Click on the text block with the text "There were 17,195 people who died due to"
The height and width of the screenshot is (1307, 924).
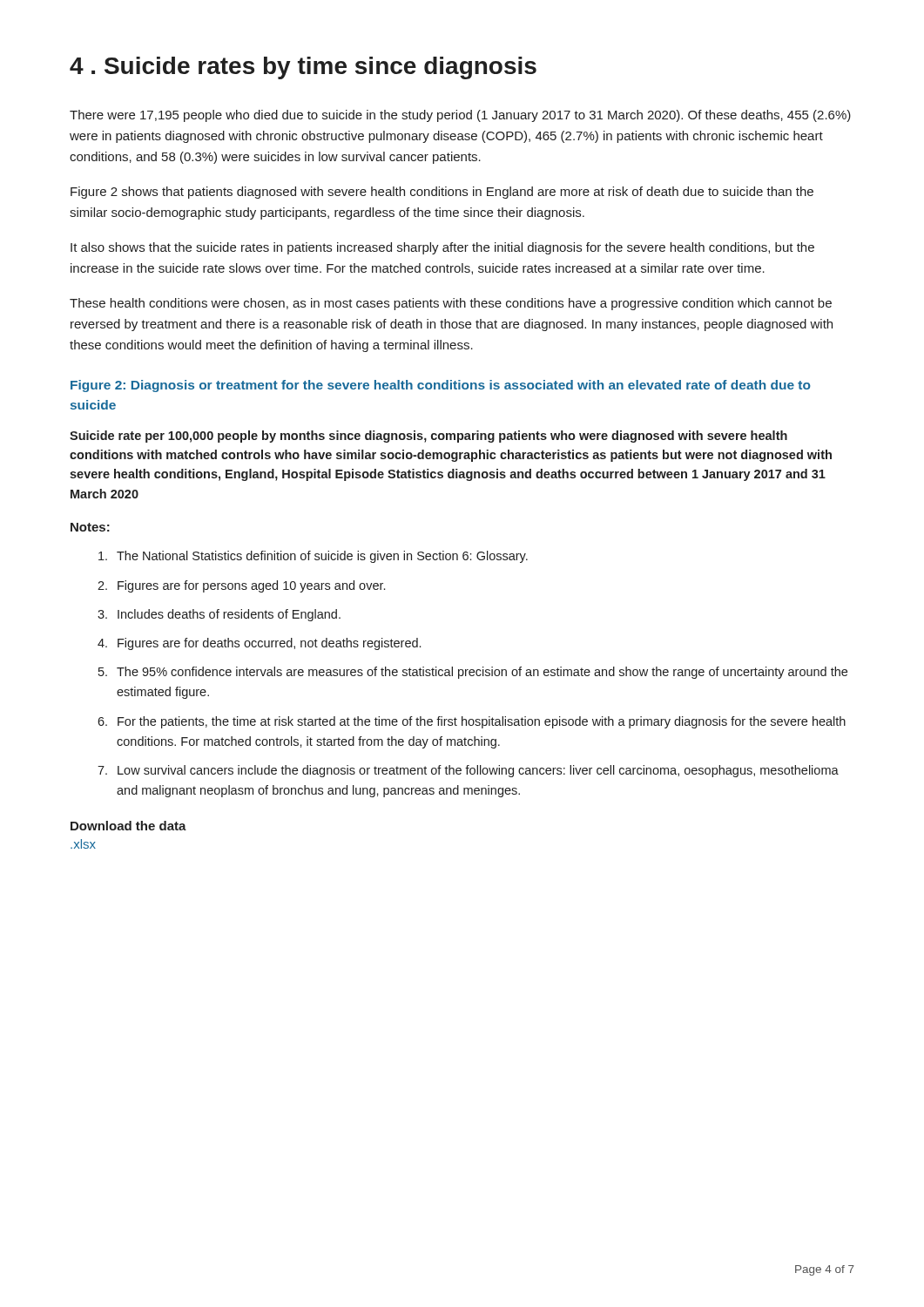[460, 135]
